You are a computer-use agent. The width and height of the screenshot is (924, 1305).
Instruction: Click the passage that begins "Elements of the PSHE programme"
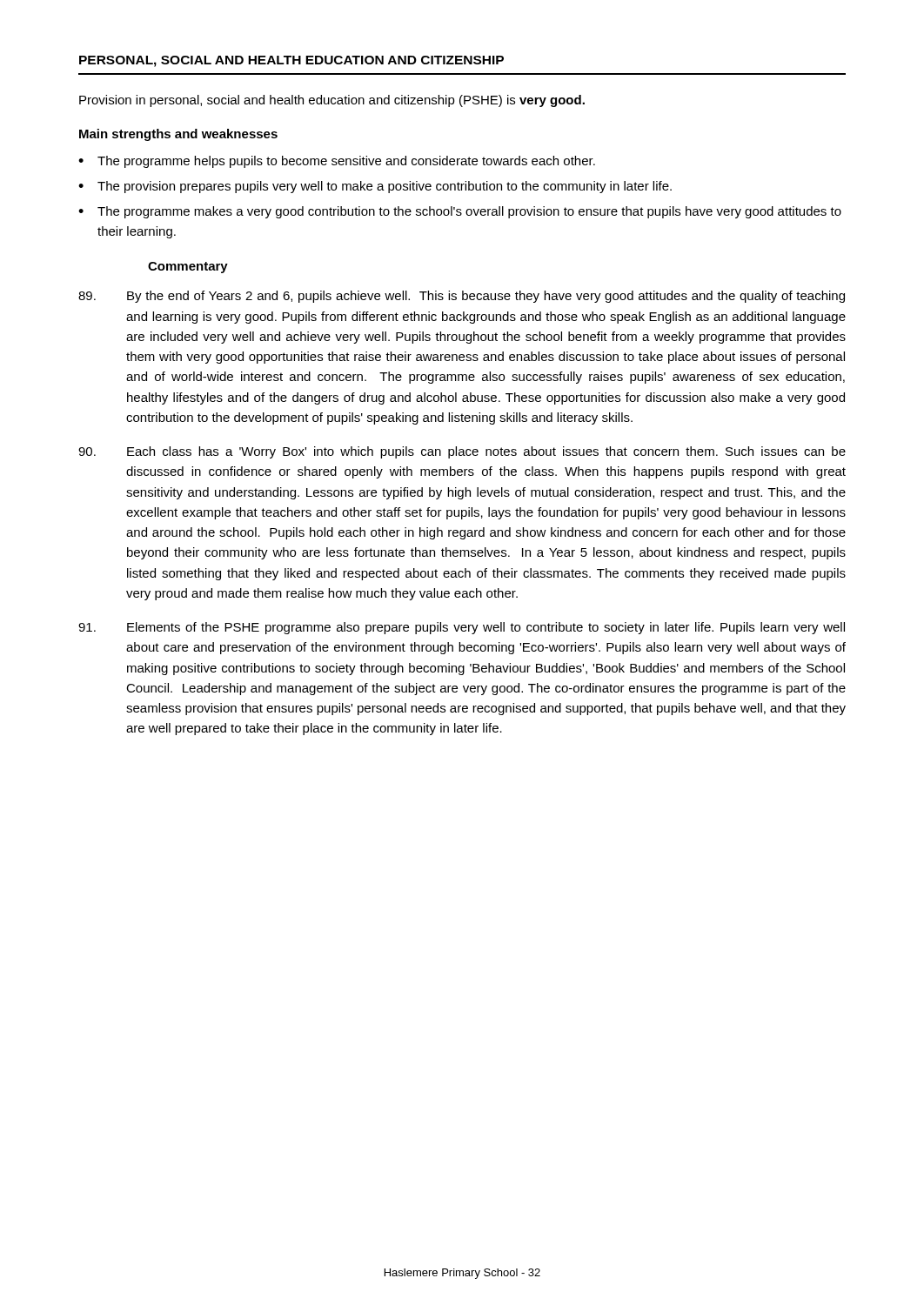[x=462, y=678]
